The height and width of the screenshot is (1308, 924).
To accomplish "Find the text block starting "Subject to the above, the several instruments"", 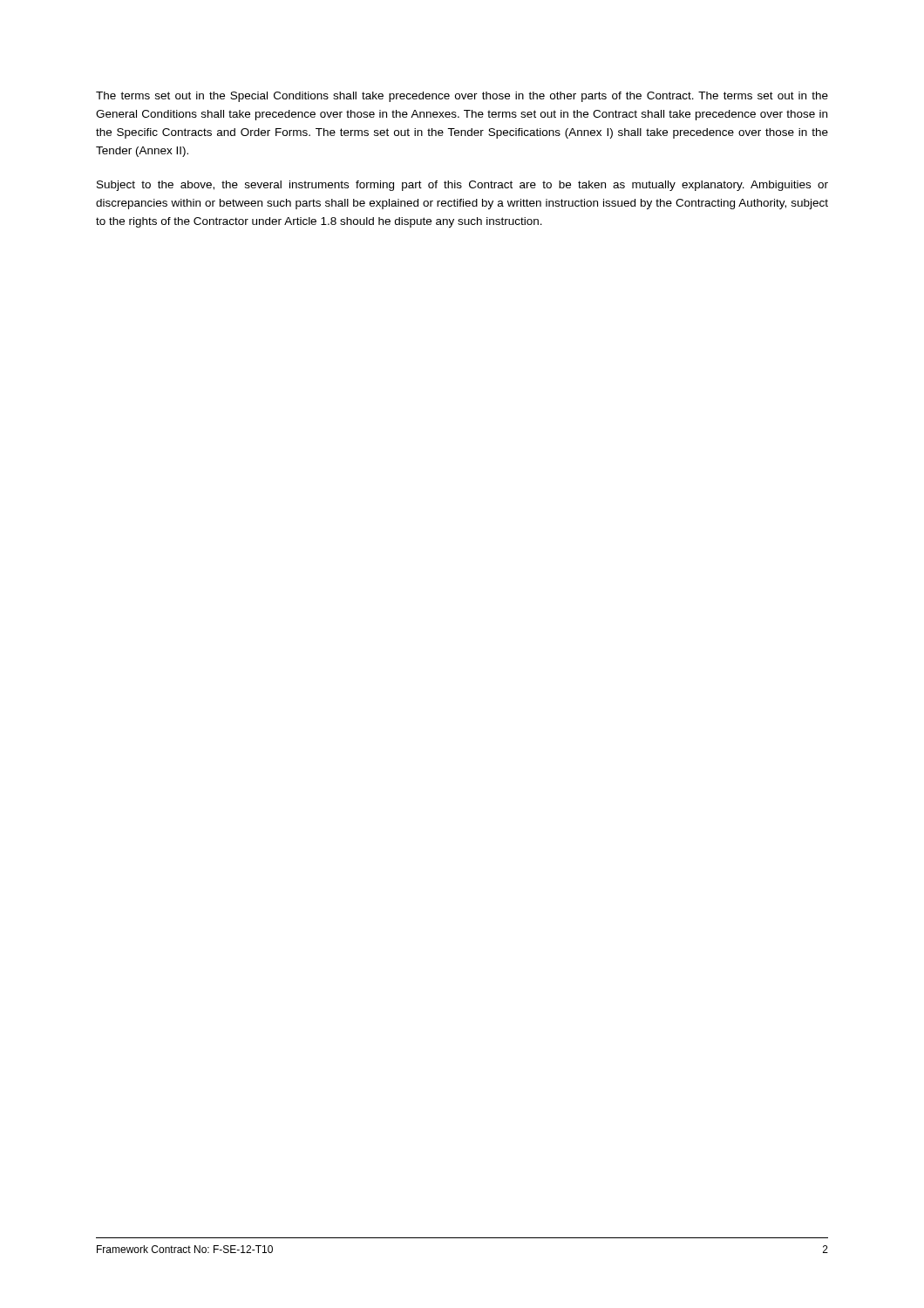I will (462, 202).
